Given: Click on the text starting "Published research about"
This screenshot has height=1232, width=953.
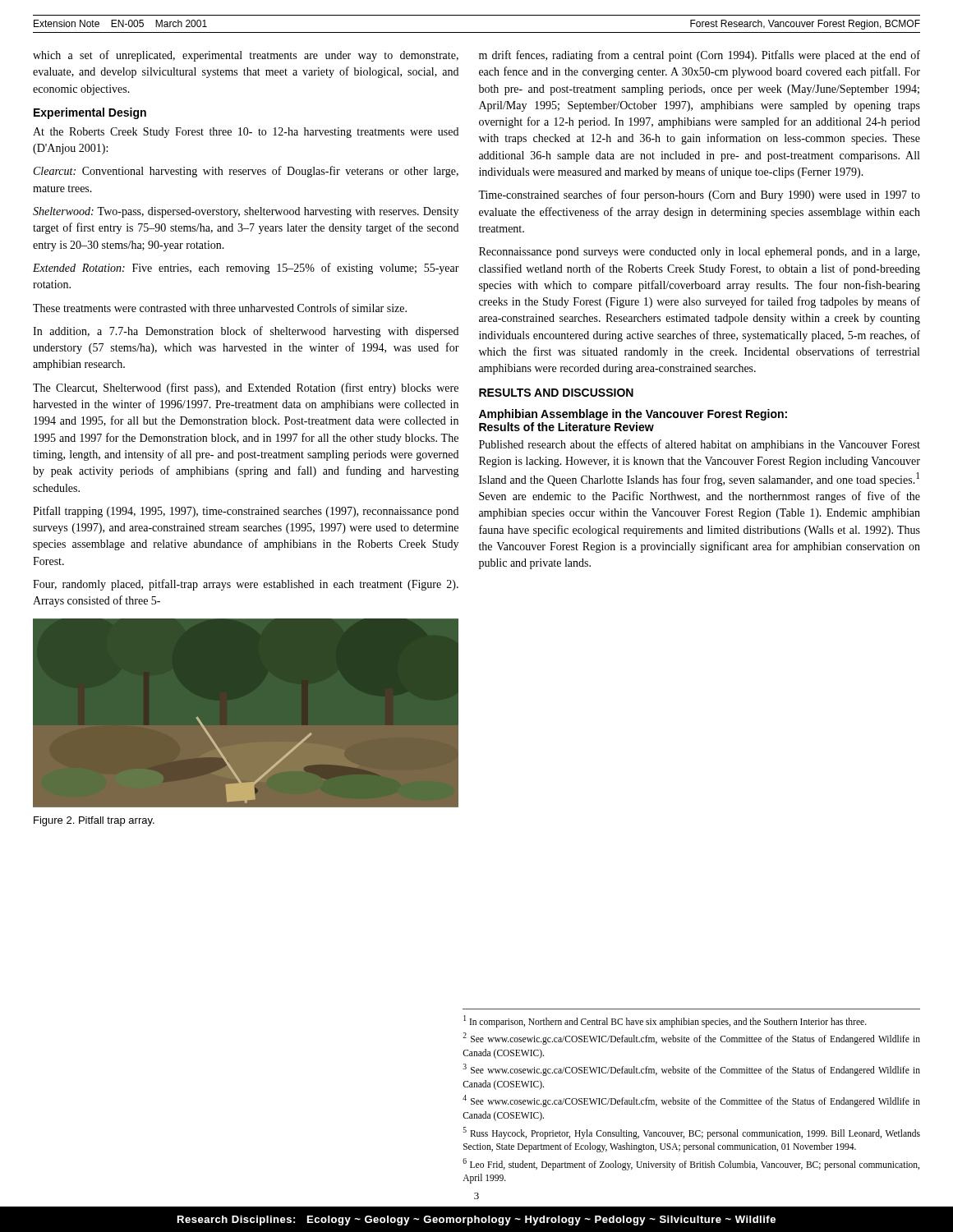Looking at the screenshot, I should point(699,504).
